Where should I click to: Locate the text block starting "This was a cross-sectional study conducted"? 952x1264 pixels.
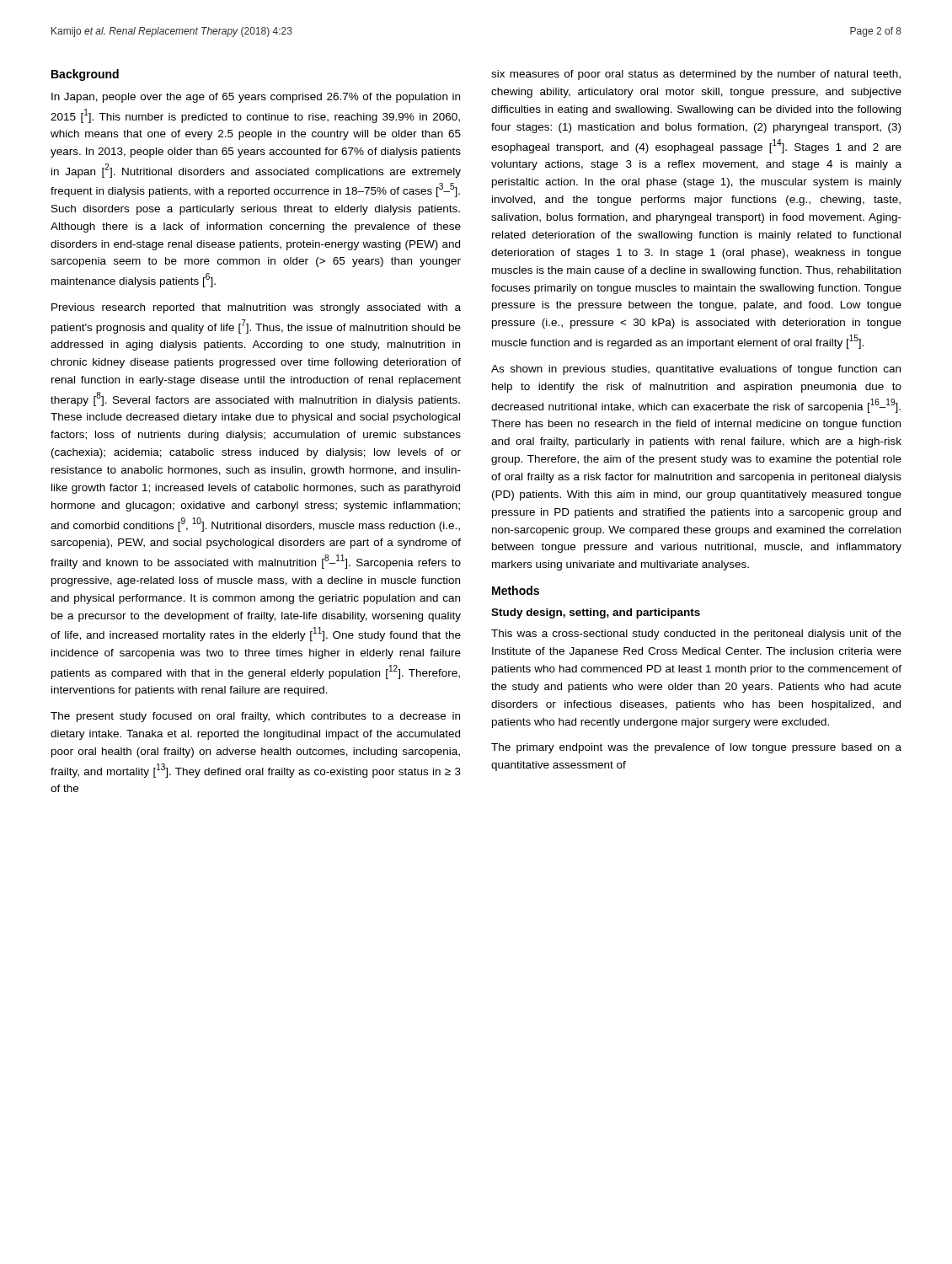coord(696,678)
